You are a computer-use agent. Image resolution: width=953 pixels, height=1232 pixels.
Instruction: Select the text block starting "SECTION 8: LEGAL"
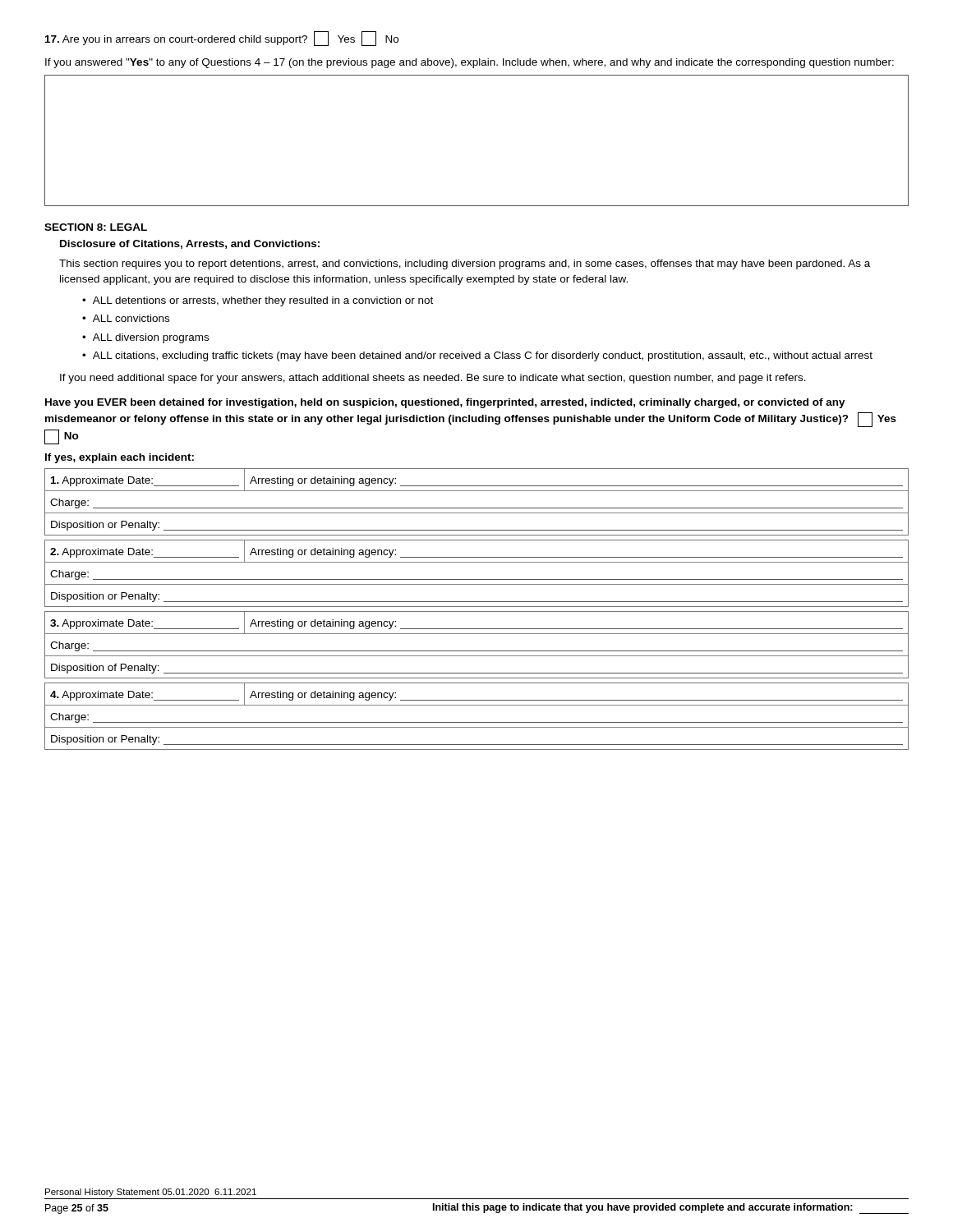[96, 227]
